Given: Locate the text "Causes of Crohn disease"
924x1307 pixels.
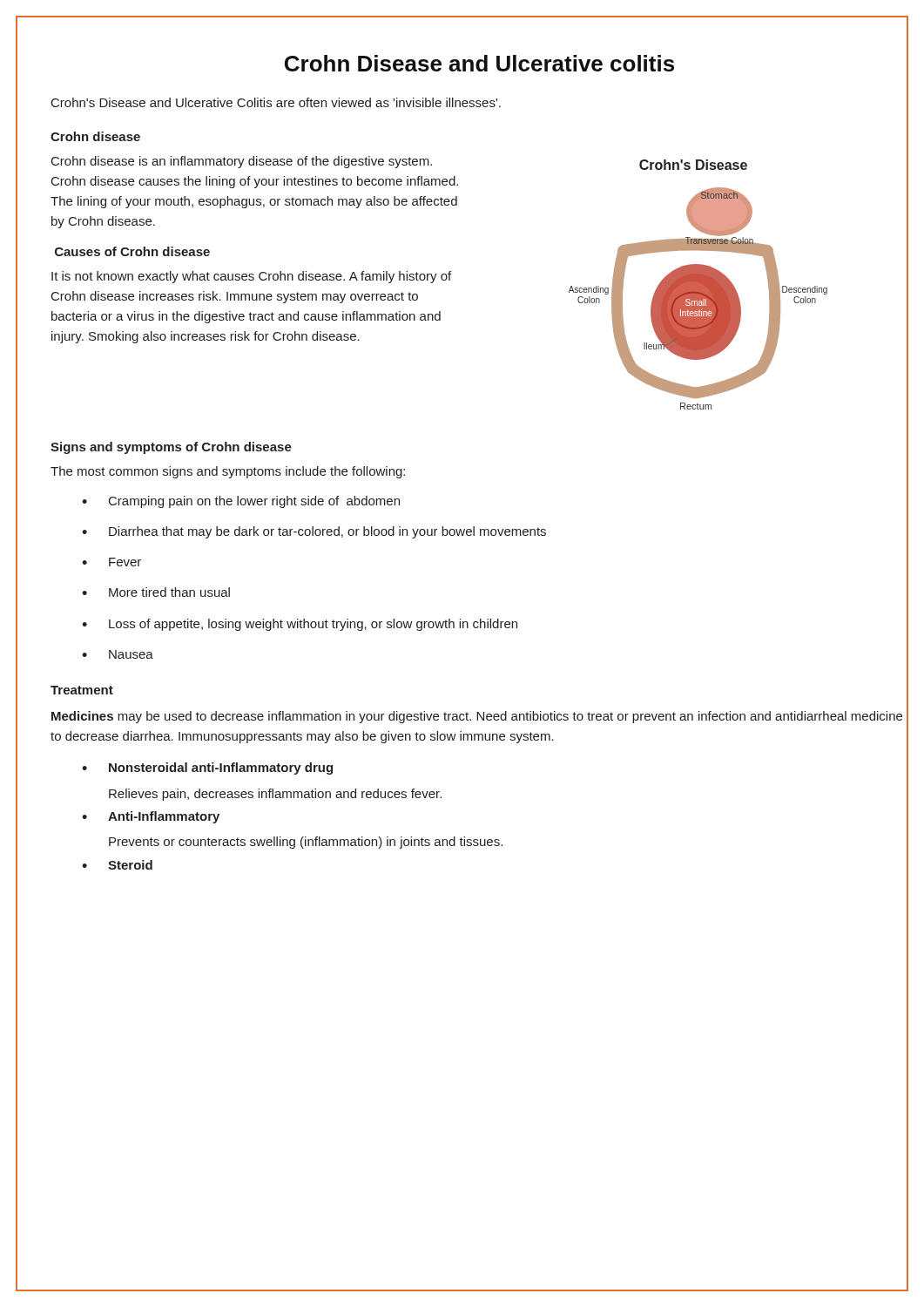Looking at the screenshot, I should (130, 251).
